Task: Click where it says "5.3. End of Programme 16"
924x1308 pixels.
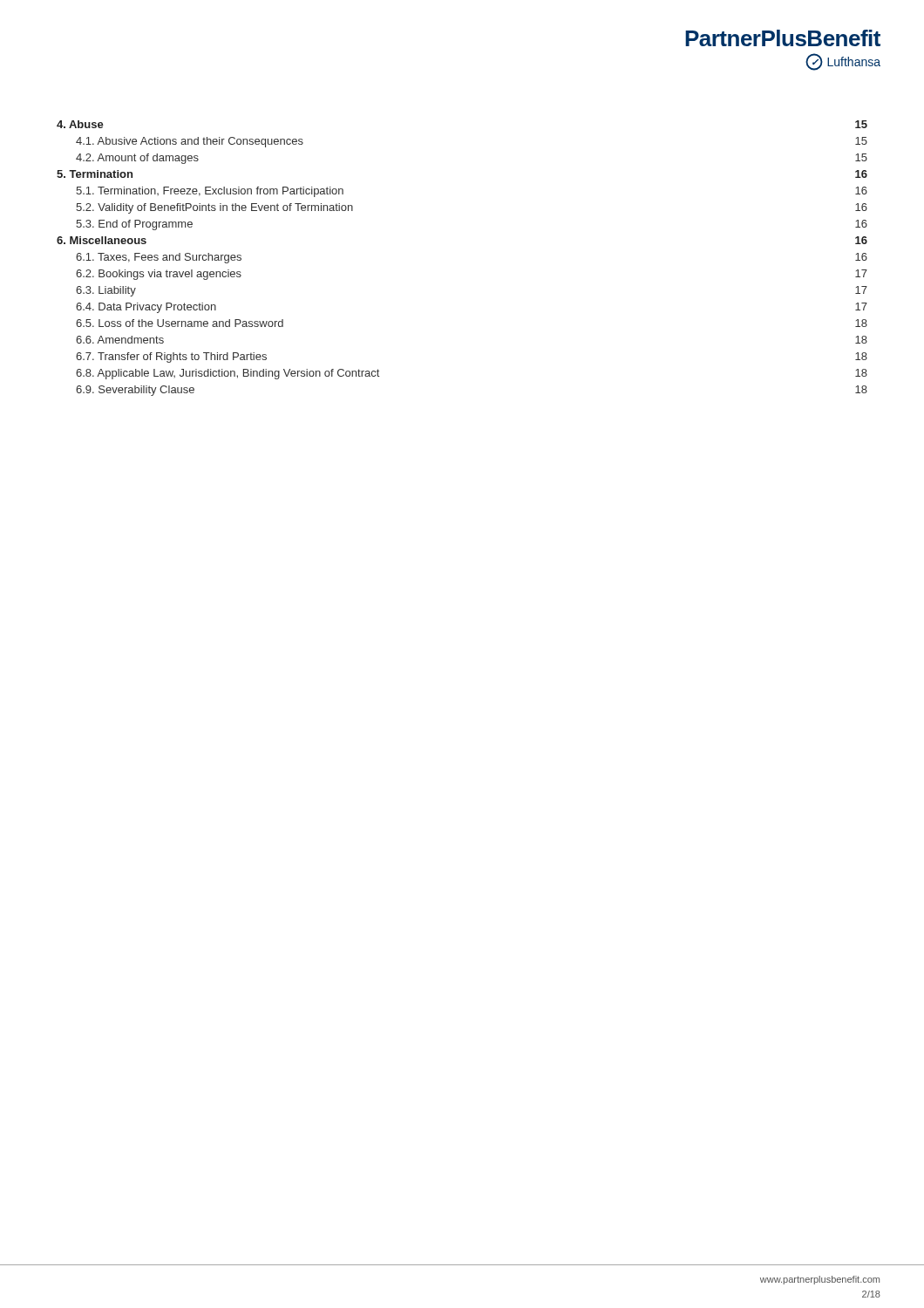Action: [x=137, y=225]
